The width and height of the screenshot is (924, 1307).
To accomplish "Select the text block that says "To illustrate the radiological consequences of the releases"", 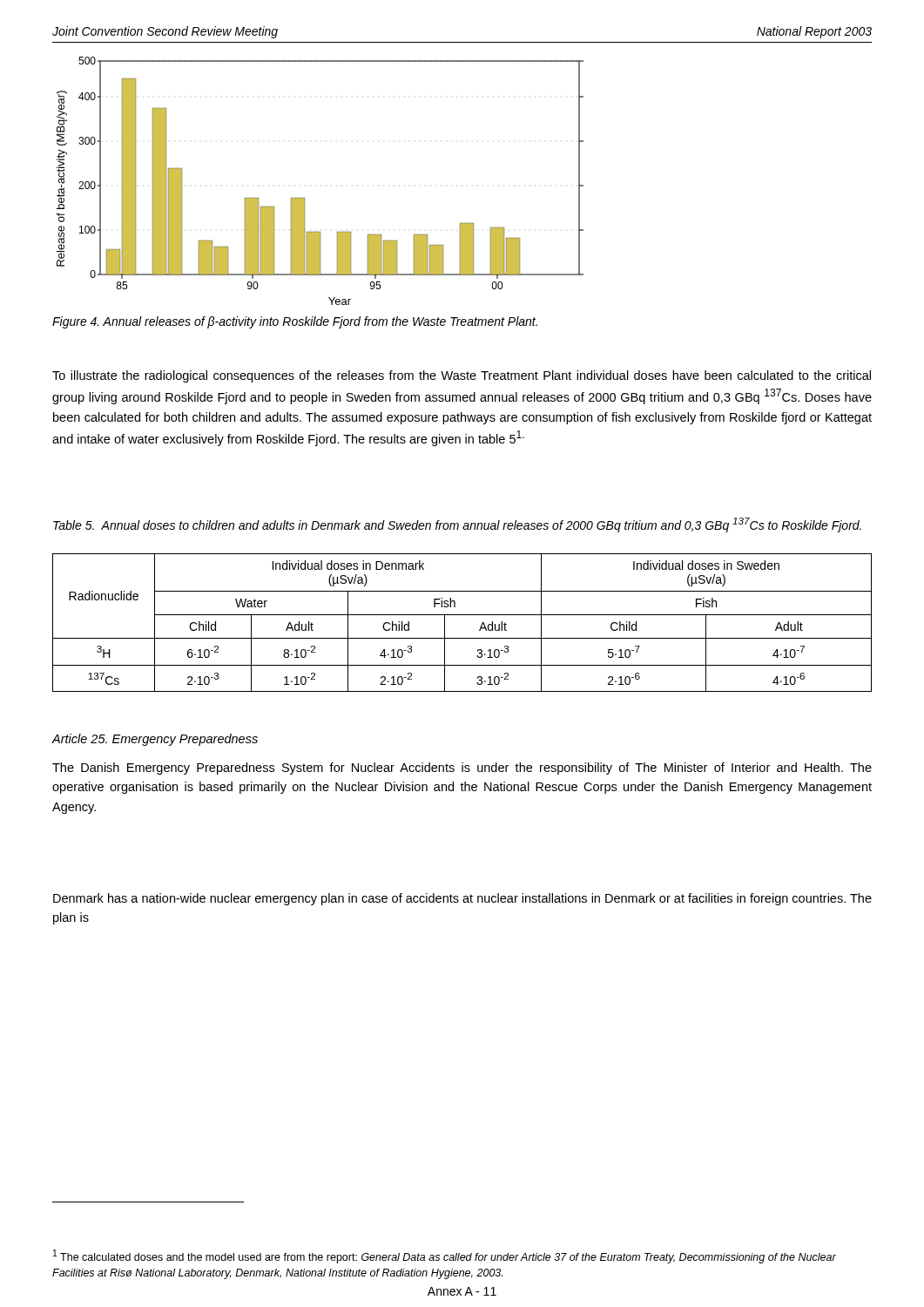I will pyautogui.click(x=462, y=407).
